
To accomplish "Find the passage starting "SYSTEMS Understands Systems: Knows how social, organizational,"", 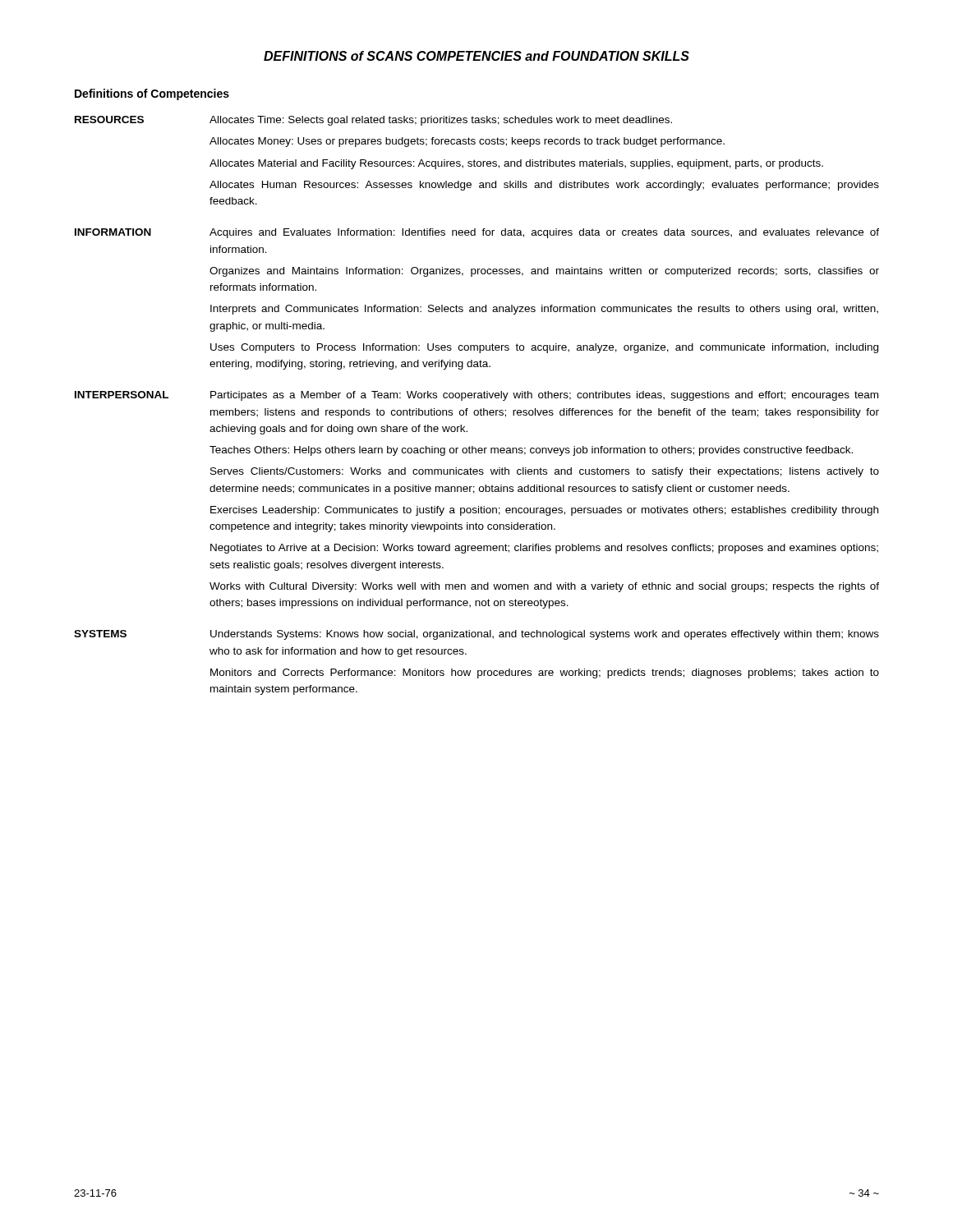I will (x=476, y=662).
